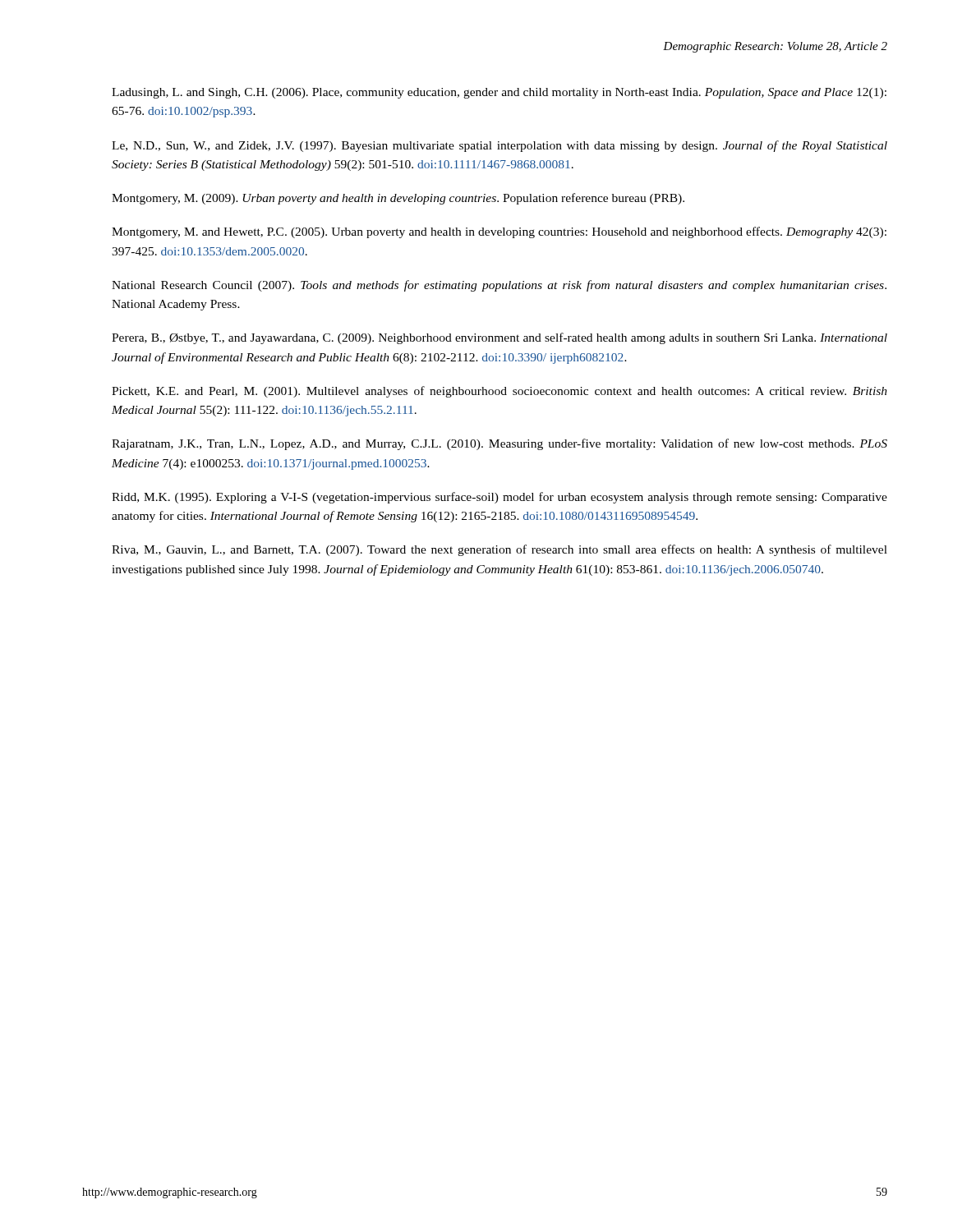Locate the element starting "Montgomery, M. (2009). Urban poverty and health"
This screenshot has width=953, height=1232.
tap(485, 198)
